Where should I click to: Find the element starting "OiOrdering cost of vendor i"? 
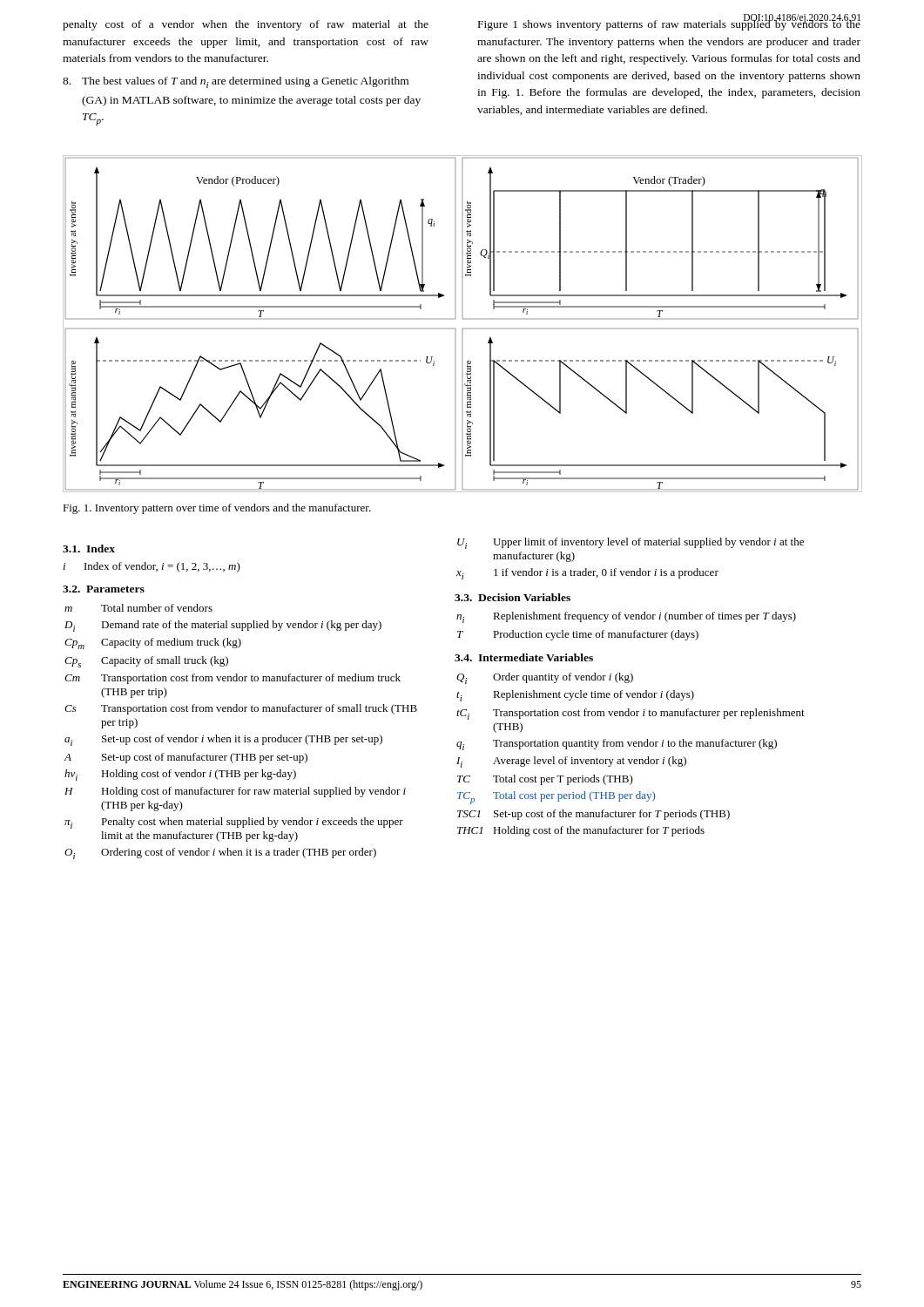(x=246, y=853)
